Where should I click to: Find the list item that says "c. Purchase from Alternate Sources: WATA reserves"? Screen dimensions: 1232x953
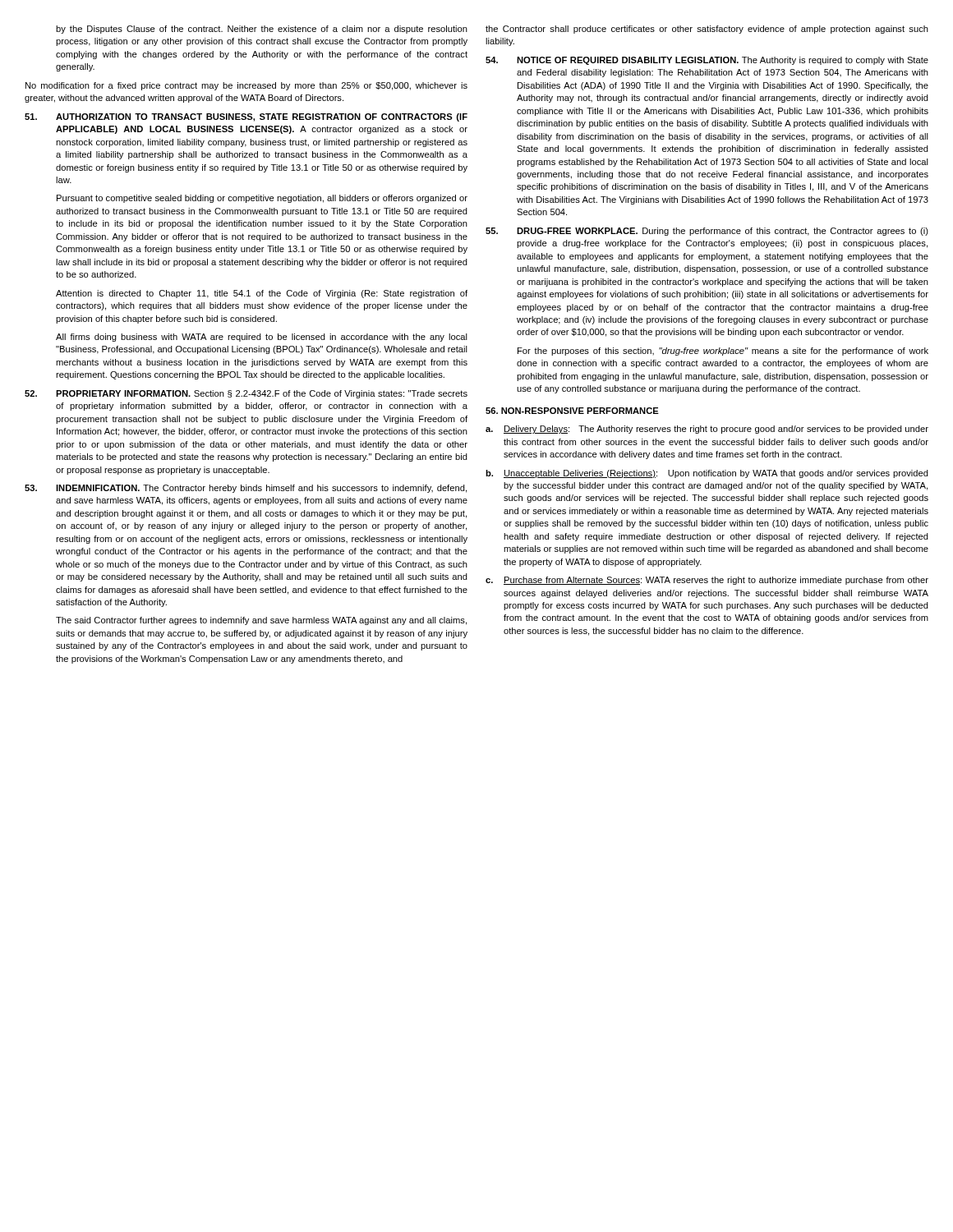[x=707, y=606]
